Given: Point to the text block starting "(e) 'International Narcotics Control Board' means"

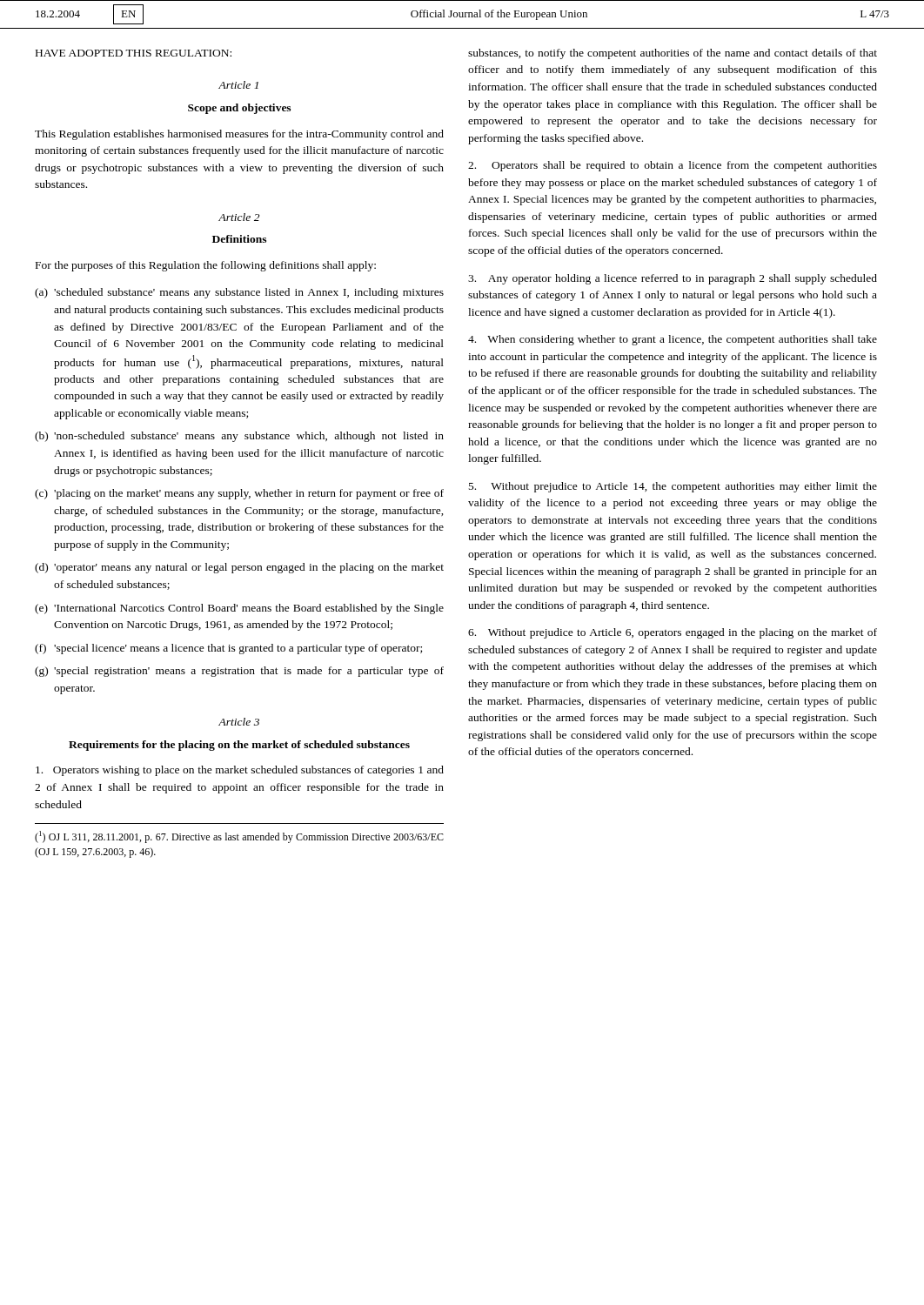Looking at the screenshot, I should point(239,616).
